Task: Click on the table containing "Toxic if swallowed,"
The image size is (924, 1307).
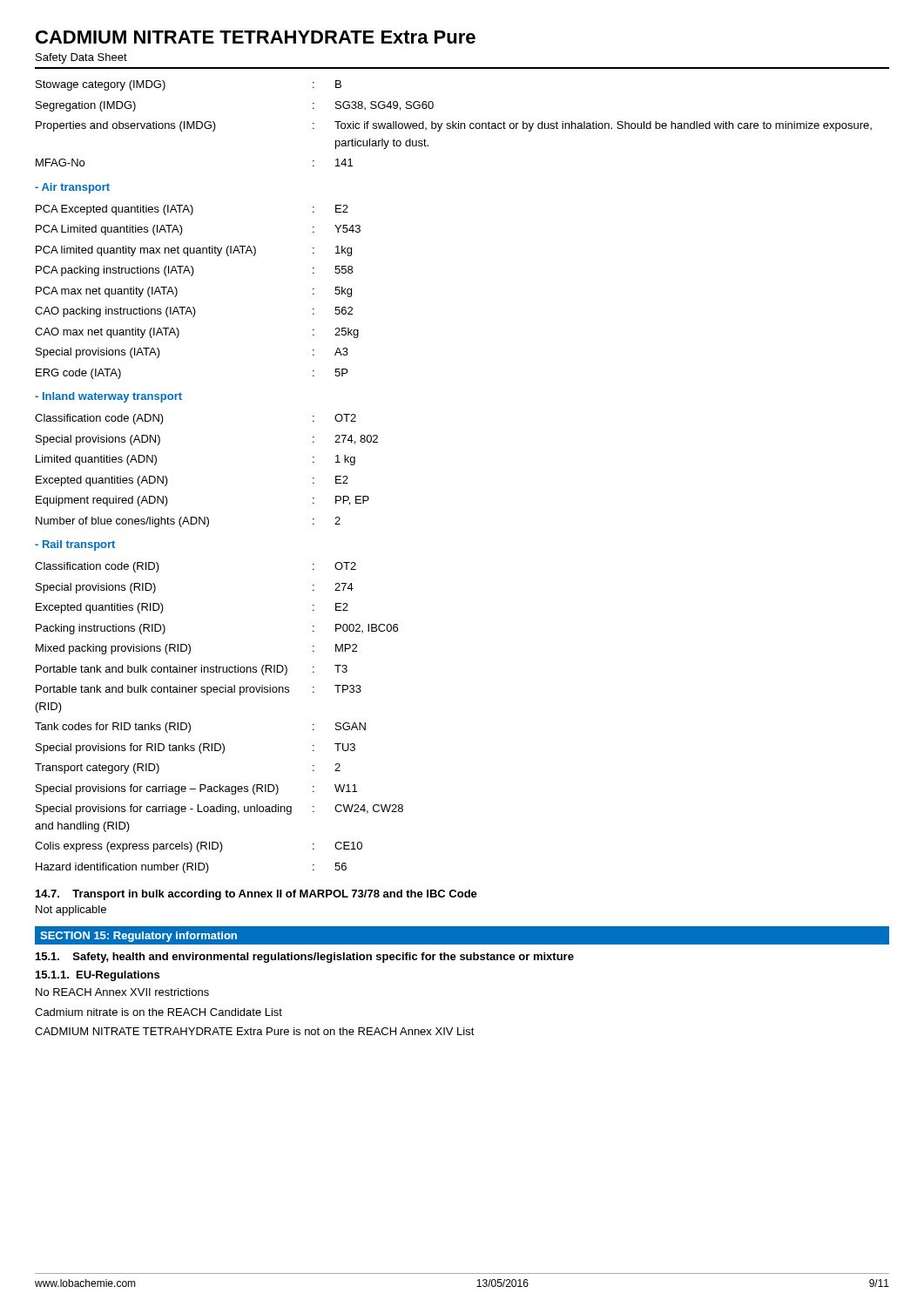Action: coord(462,124)
